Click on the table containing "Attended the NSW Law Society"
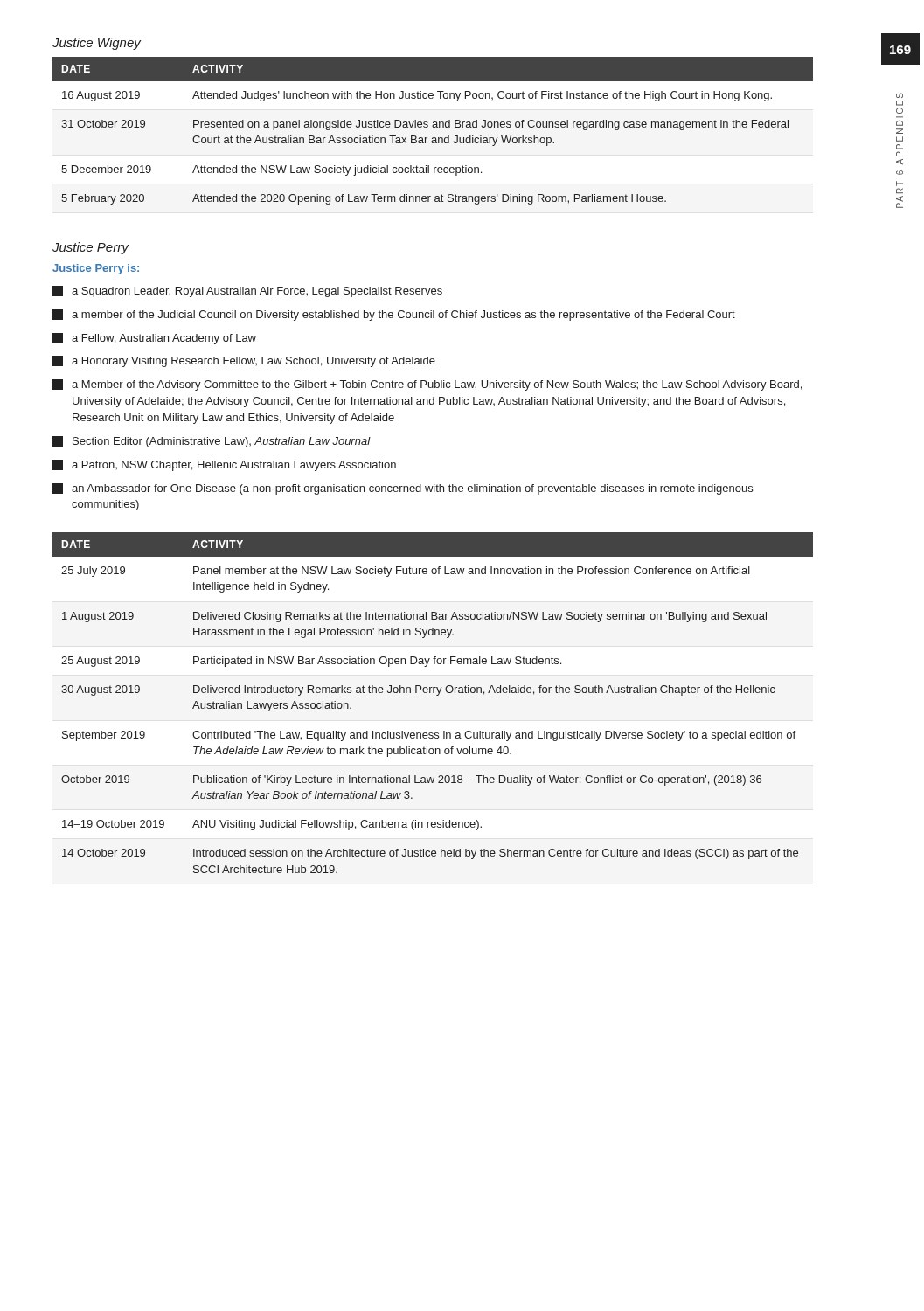The image size is (924, 1311). tap(433, 135)
